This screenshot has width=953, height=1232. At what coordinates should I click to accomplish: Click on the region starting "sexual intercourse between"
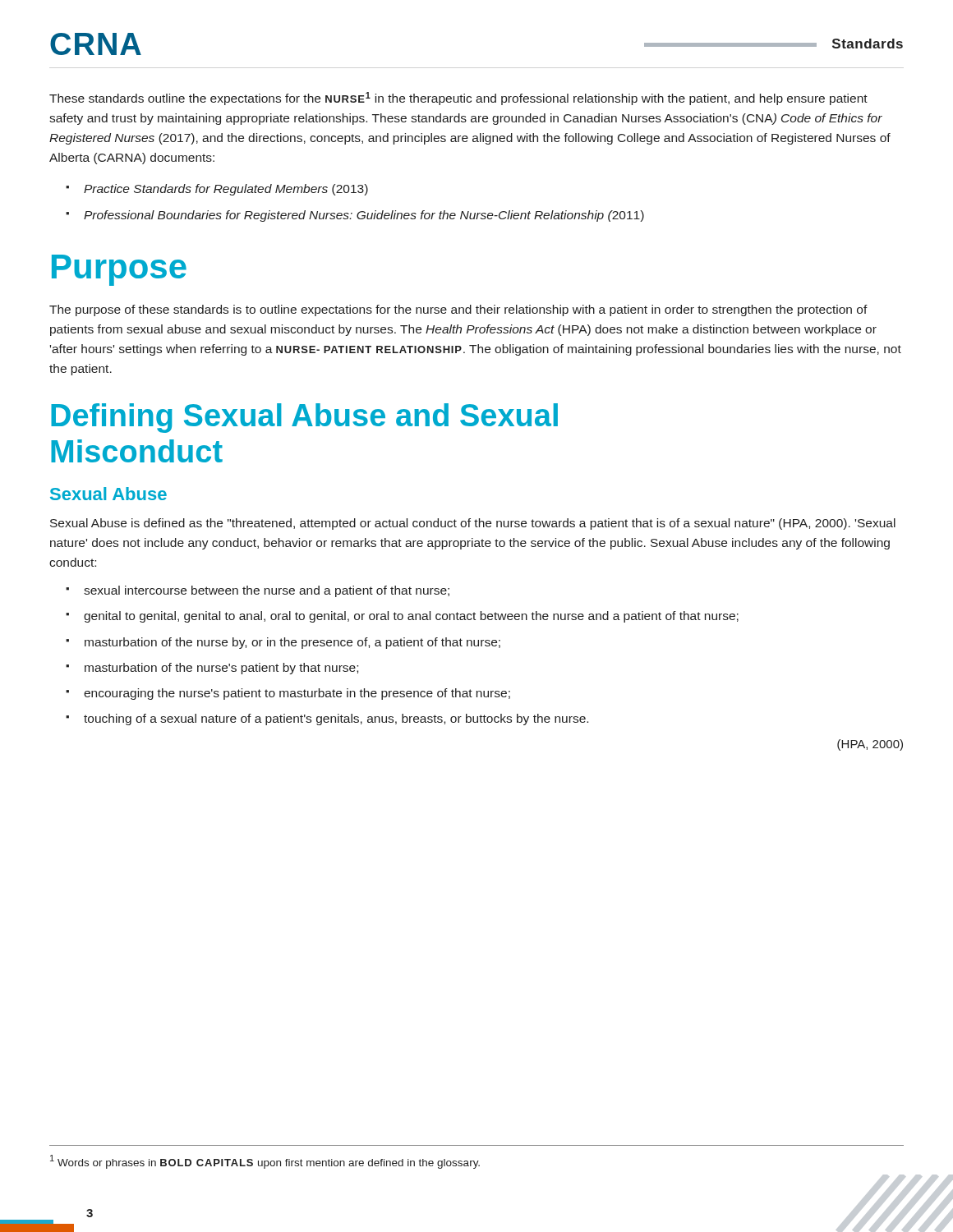point(267,590)
